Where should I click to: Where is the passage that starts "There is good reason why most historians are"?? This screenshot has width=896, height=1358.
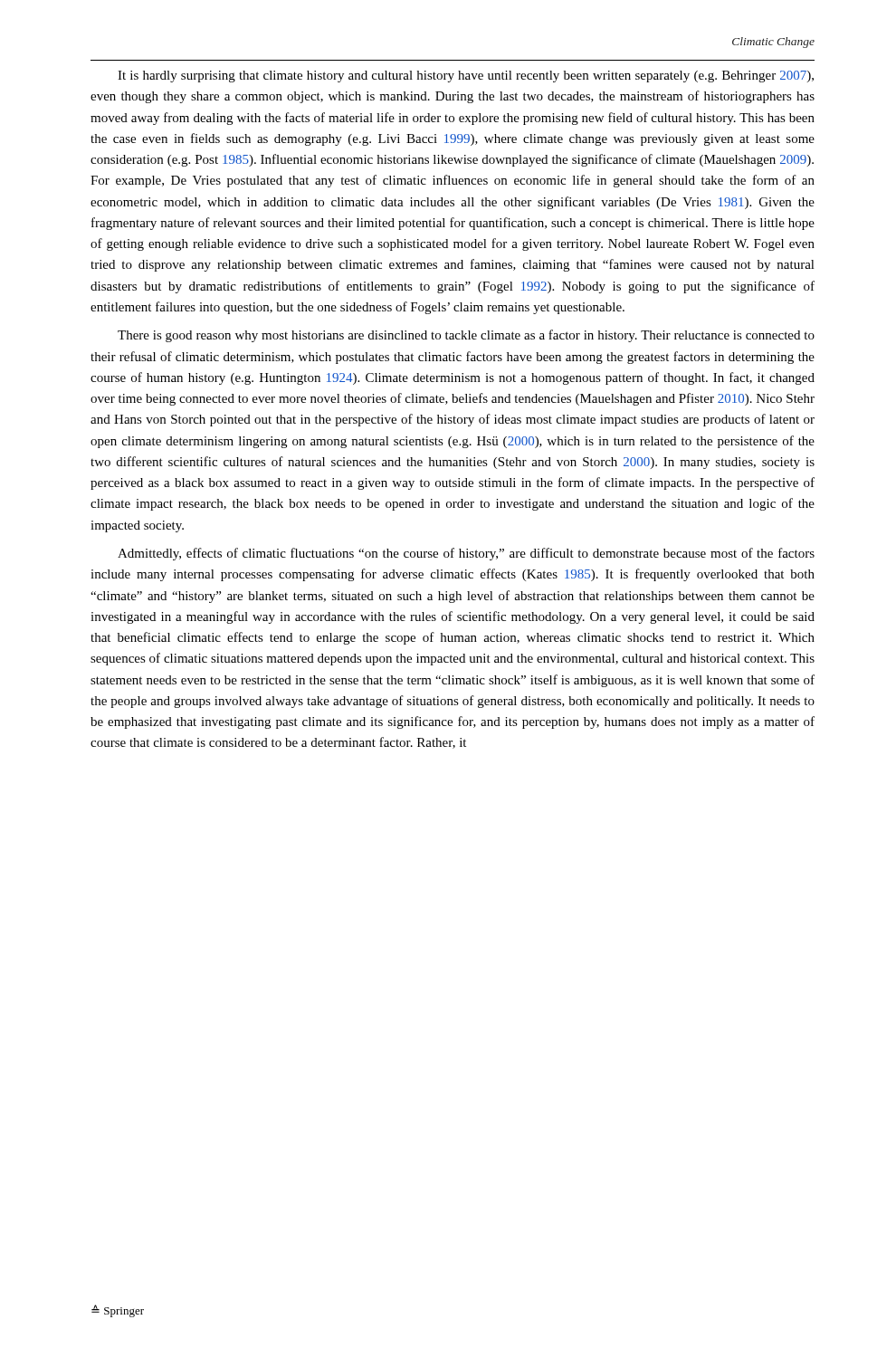coord(453,430)
